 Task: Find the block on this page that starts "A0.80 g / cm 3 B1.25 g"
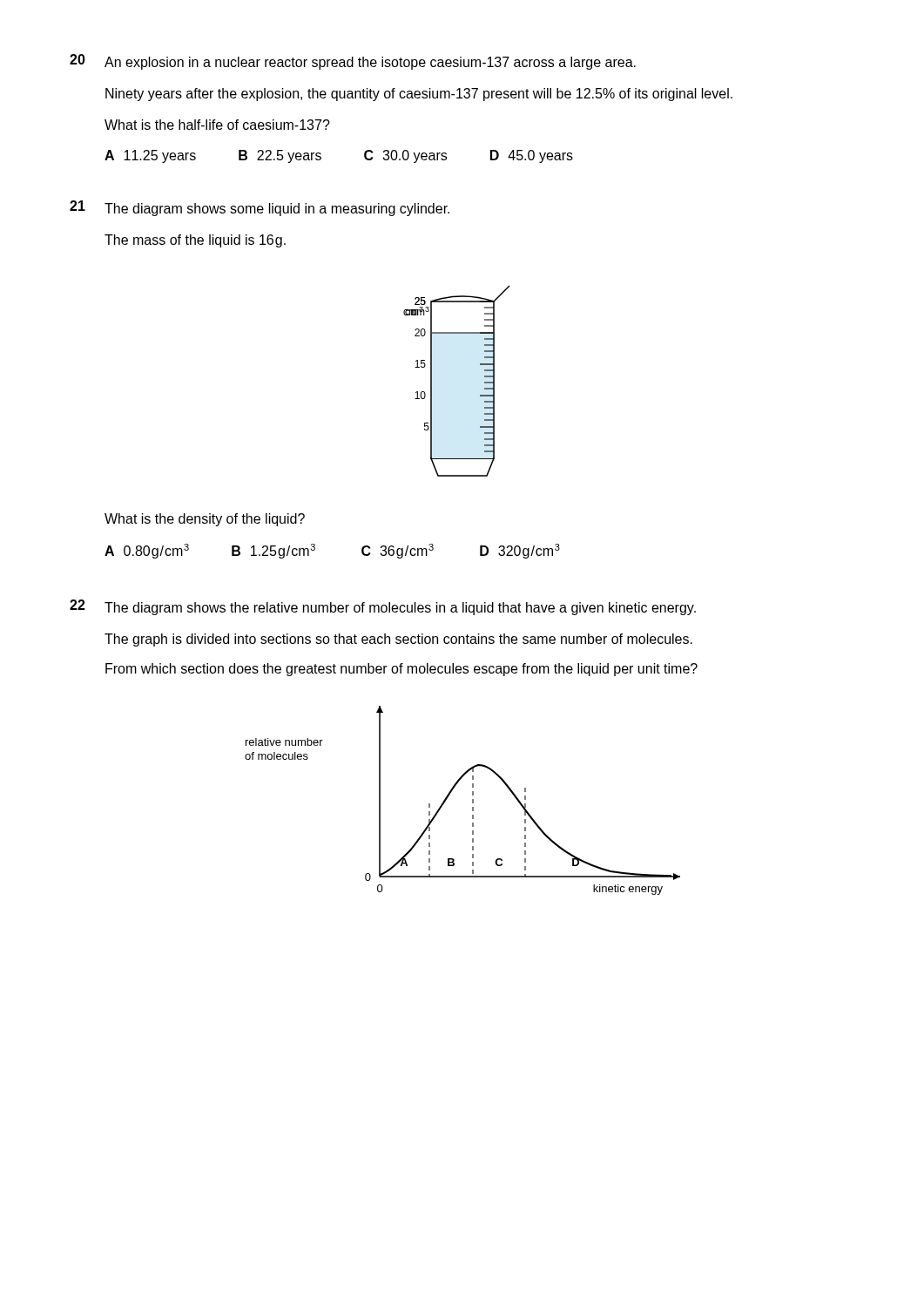click(x=144, y=551)
